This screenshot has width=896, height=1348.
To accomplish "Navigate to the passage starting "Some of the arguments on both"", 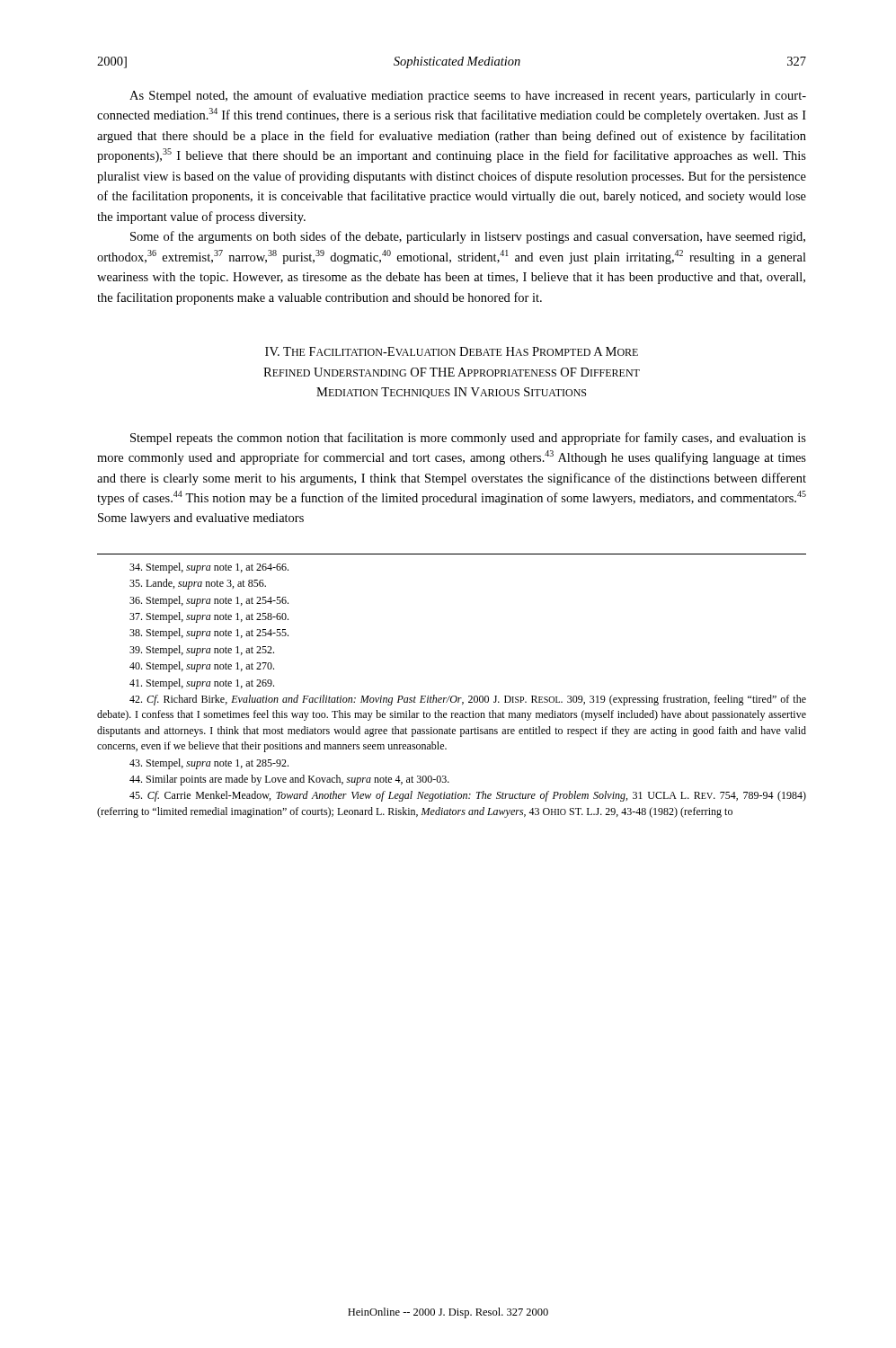I will click(452, 267).
